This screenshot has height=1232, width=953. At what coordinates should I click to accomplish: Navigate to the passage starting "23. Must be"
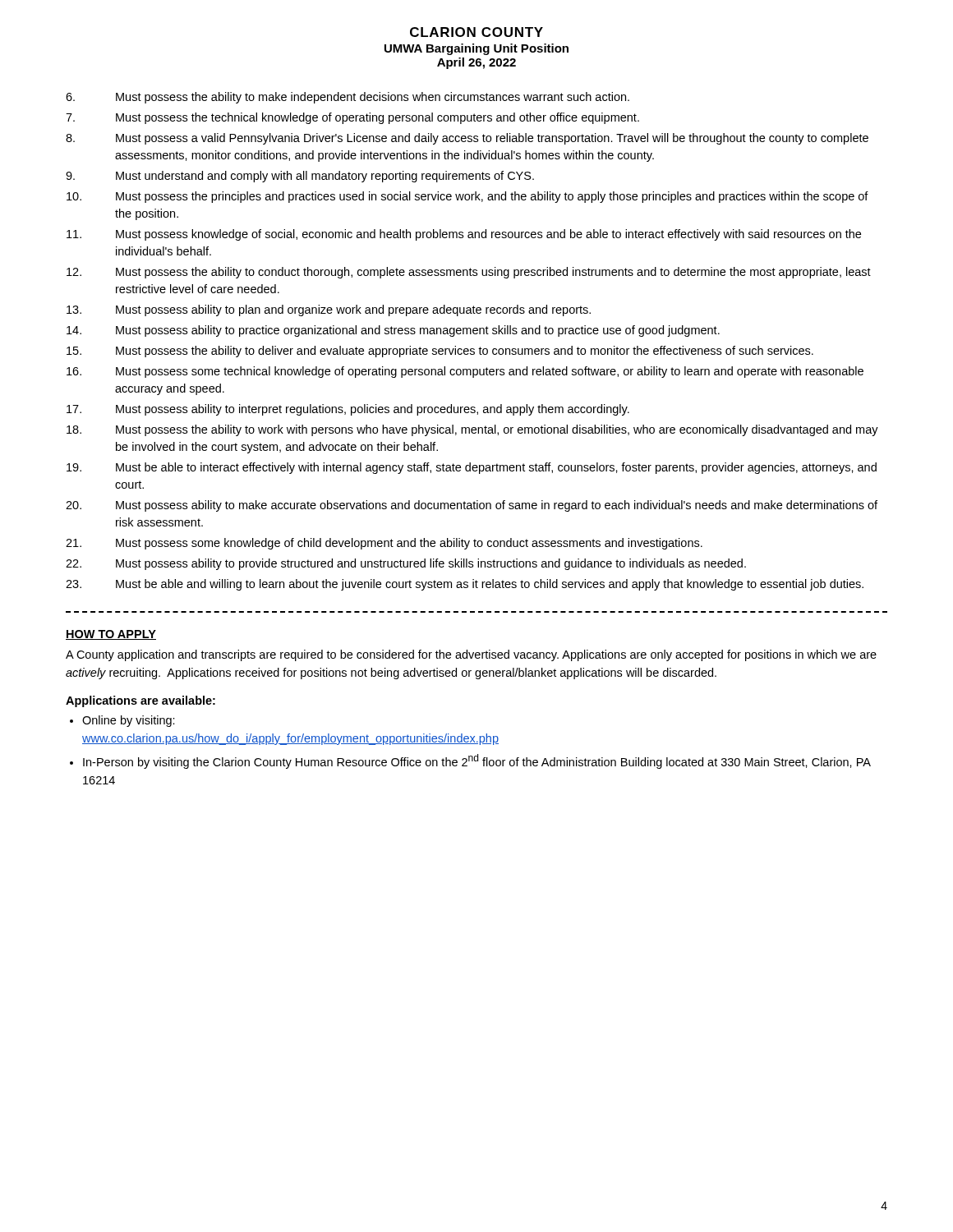pyautogui.click(x=476, y=585)
